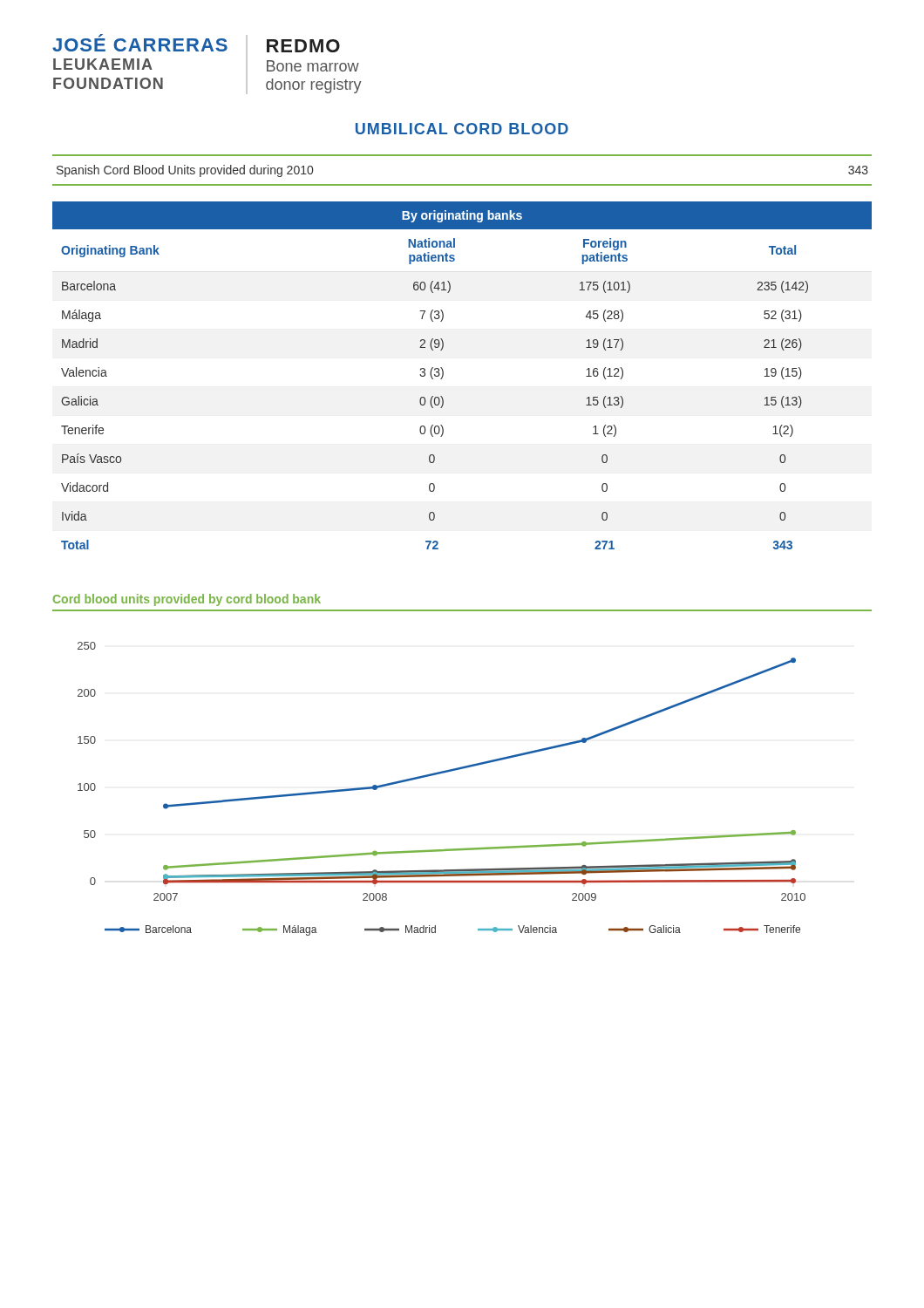Image resolution: width=924 pixels, height=1308 pixels.
Task: Find the line chart
Action: coord(462,796)
